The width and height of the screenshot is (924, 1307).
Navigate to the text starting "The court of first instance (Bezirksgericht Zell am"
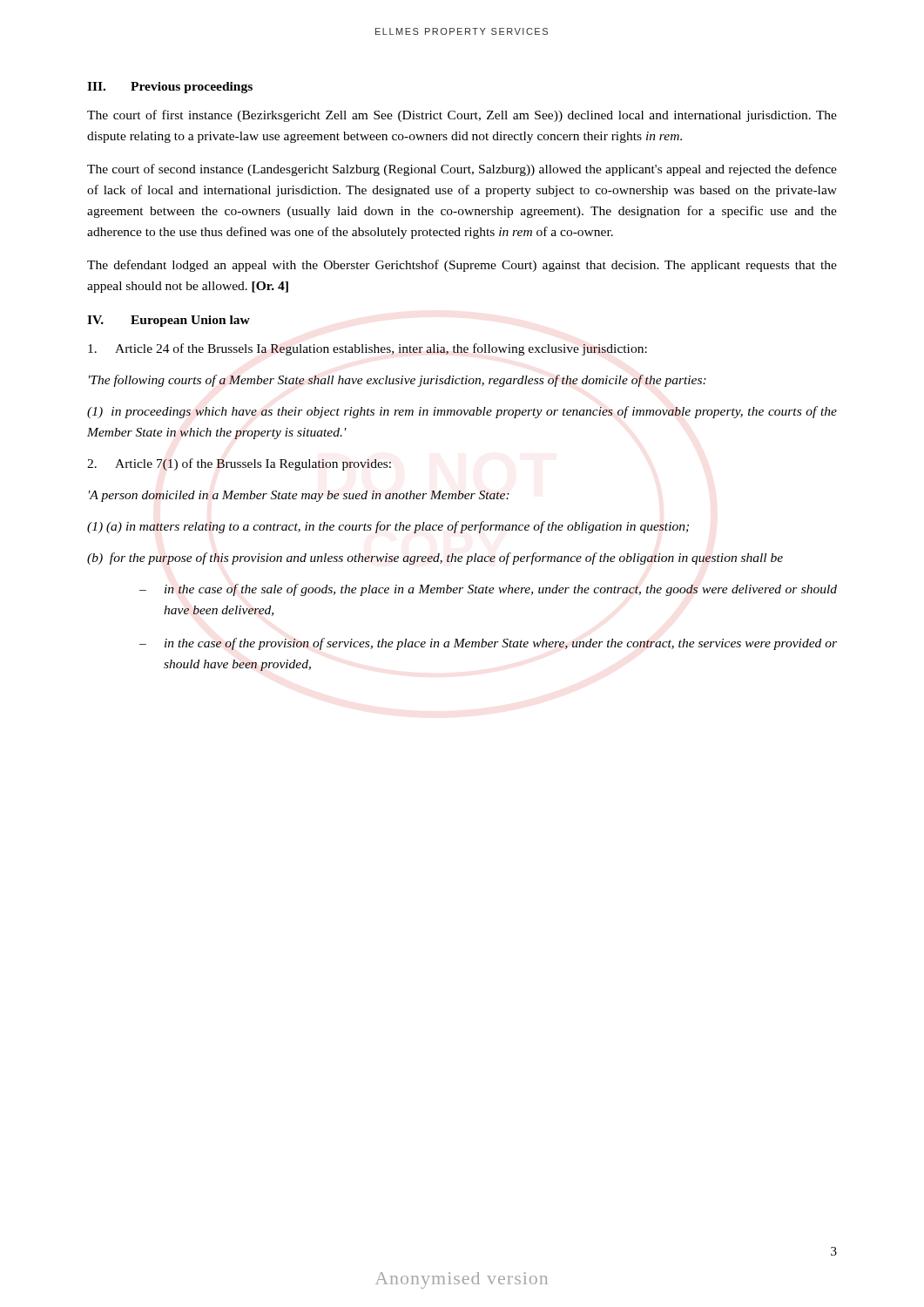coord(462,125)
